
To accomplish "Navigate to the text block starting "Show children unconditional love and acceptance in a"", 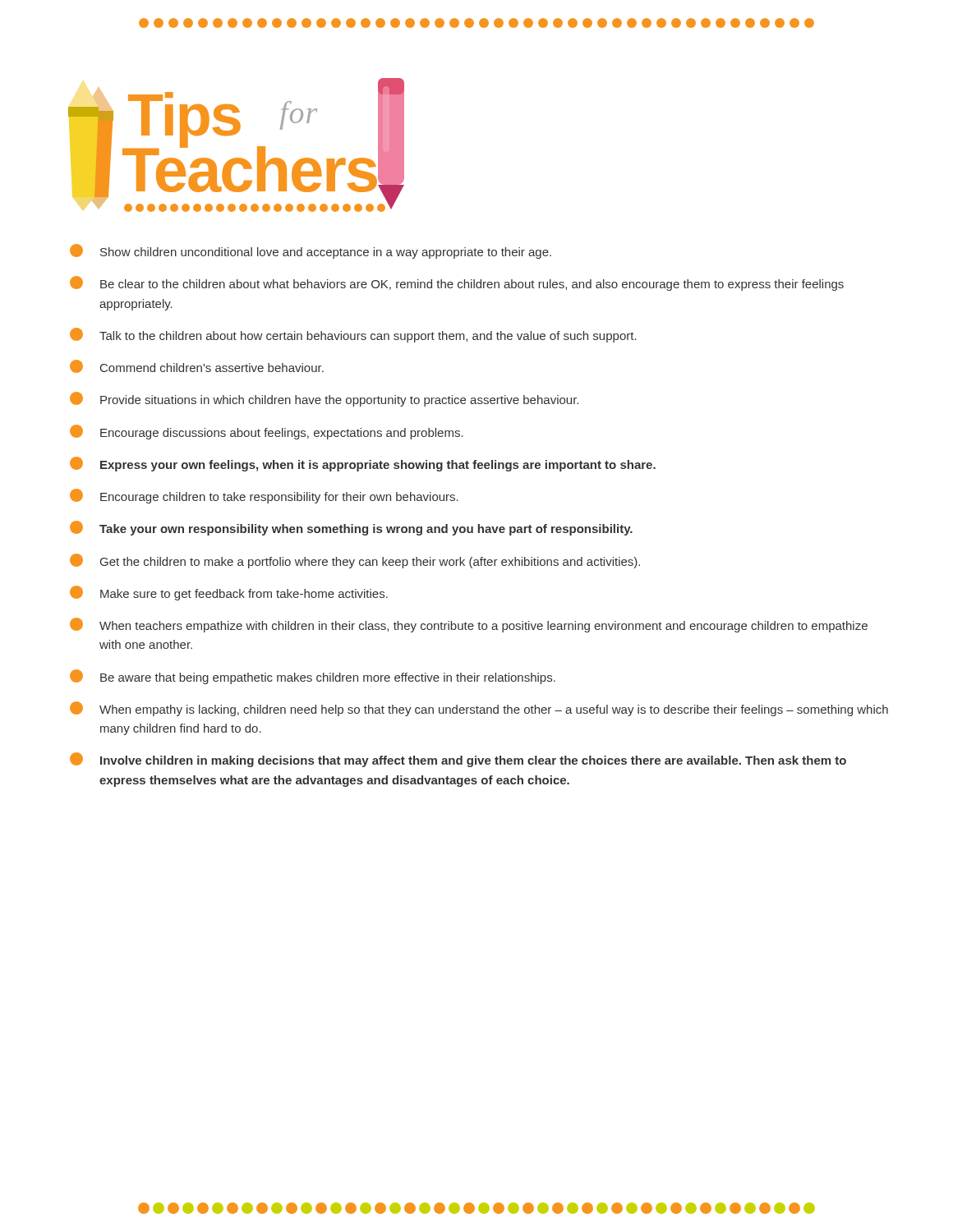I will click(x=481, y=252).
